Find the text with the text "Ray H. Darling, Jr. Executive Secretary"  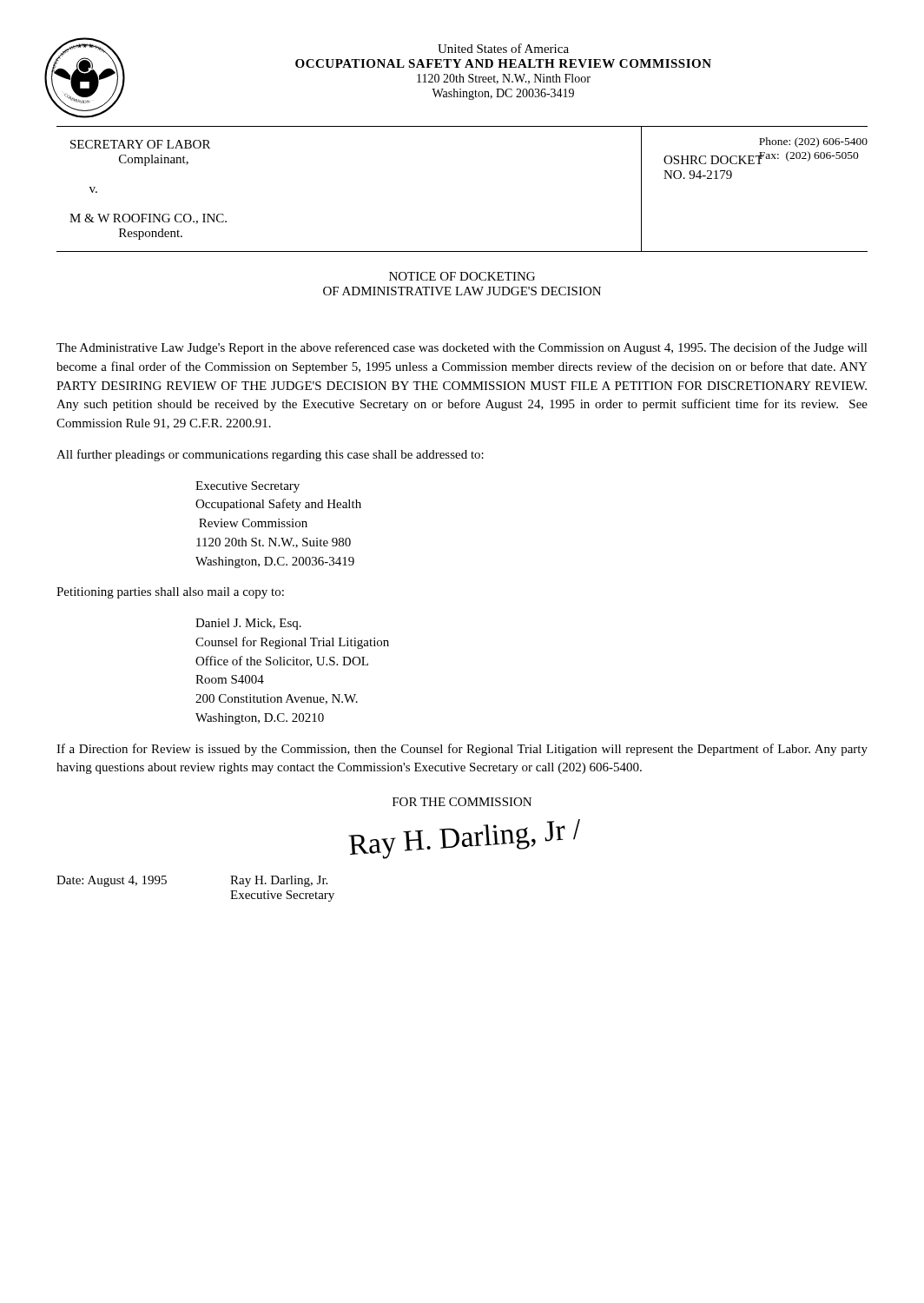point(282,887)
